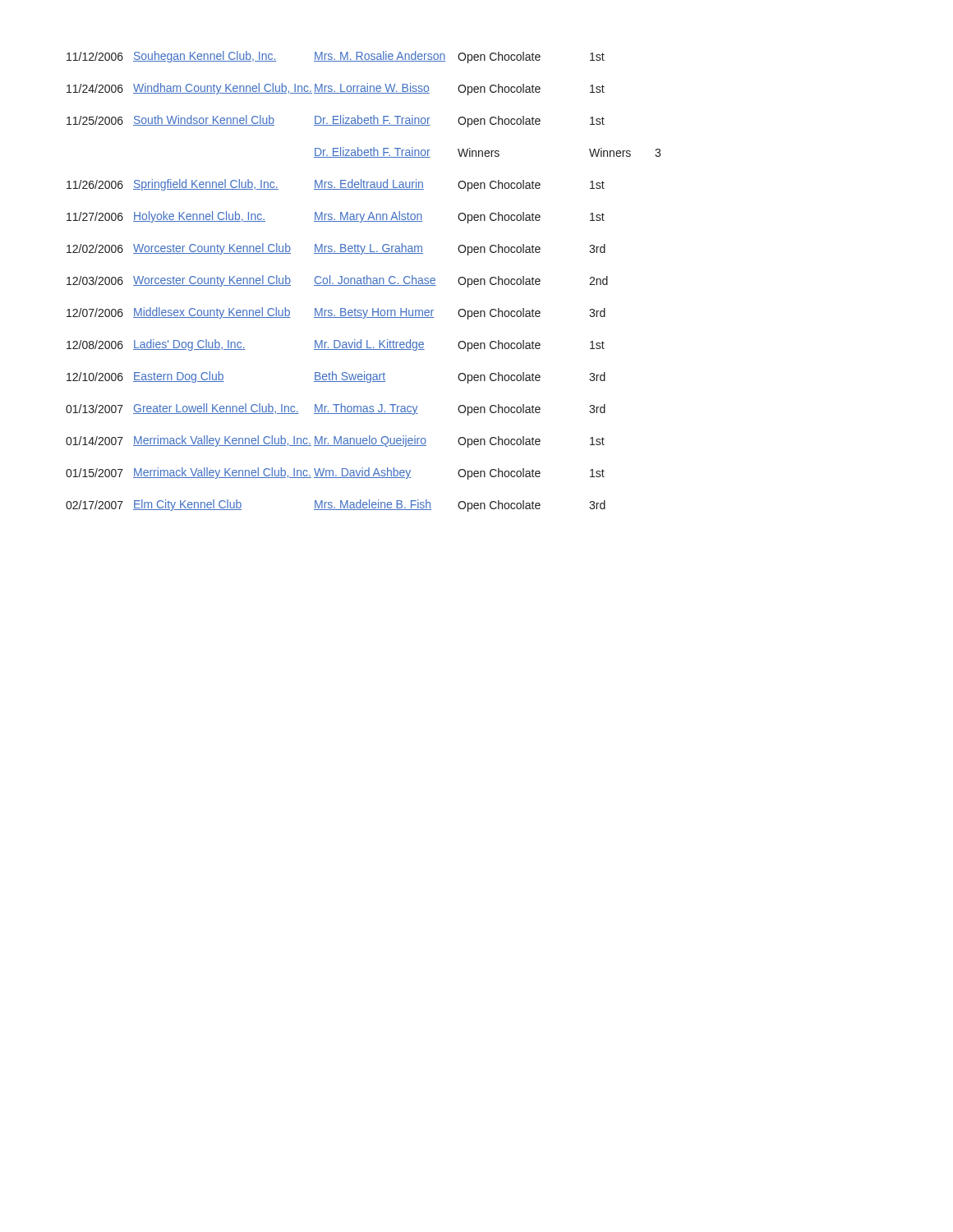The image size is (953, 1232).
Task: Find the passage starting "12/08/2006 Ladies' Dog Club, Inc."
Action: (x=377, y=345)
